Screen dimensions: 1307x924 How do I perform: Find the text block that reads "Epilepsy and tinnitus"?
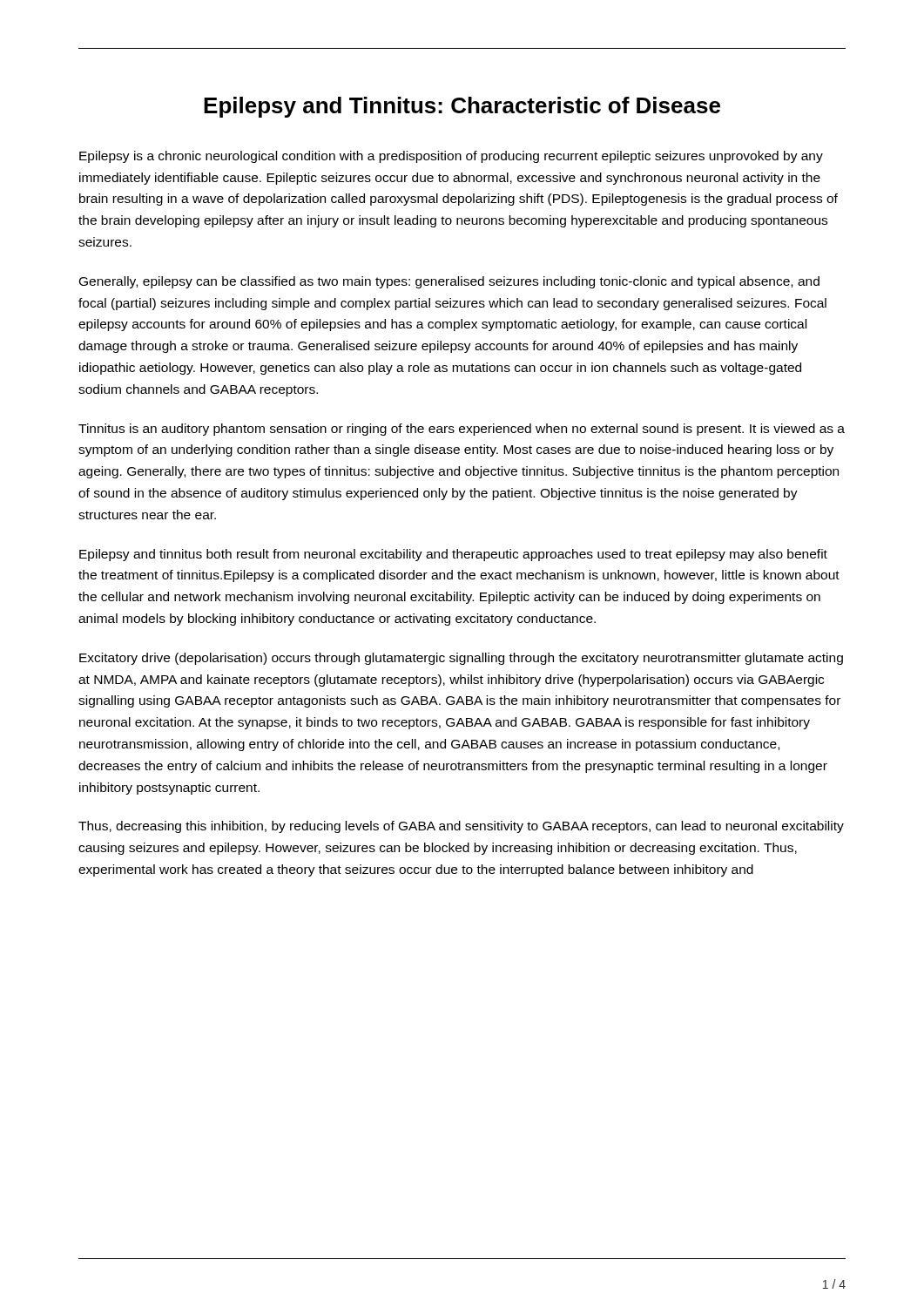click(459, 586)
